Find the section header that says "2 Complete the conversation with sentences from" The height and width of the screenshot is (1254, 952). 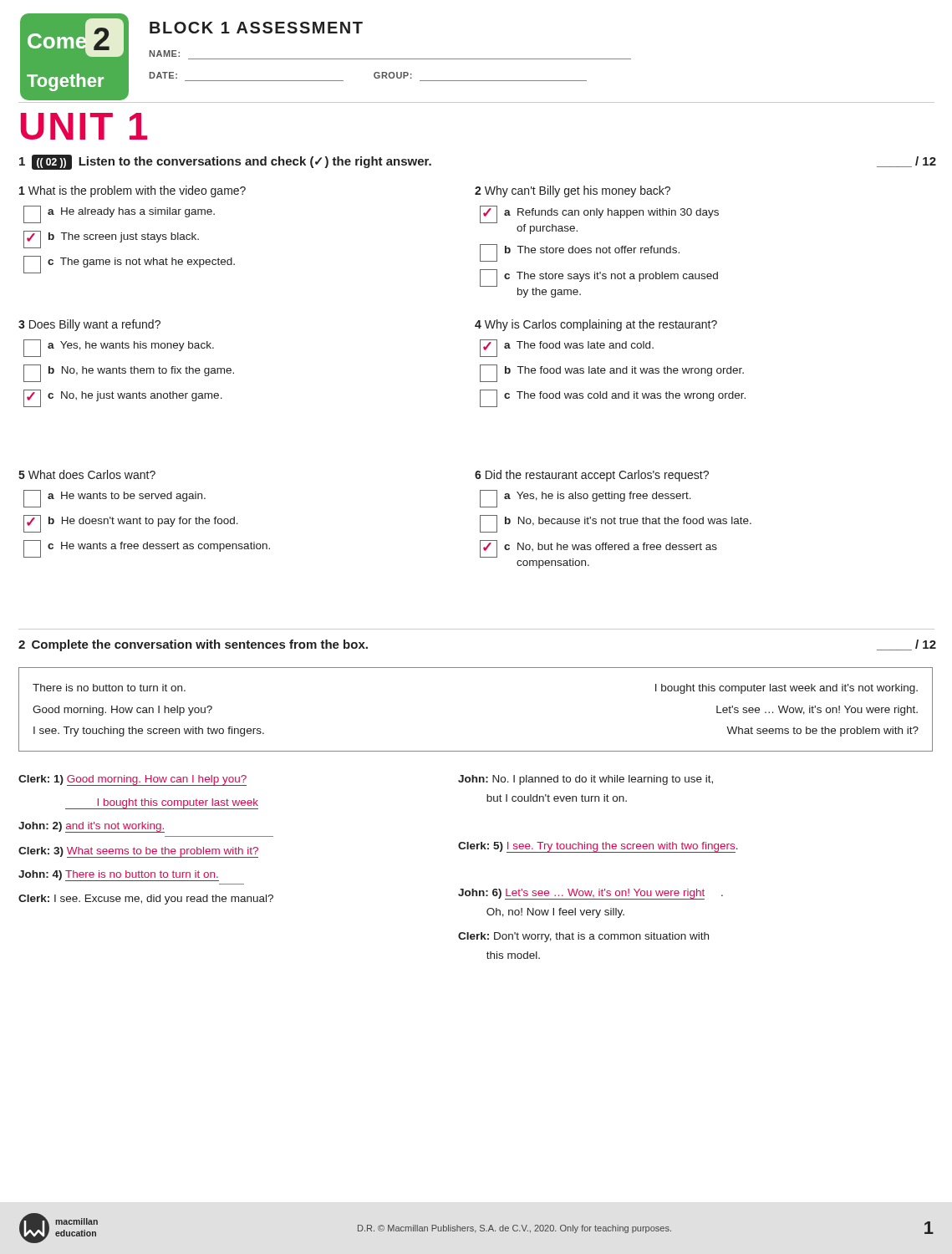coord(190,645)
